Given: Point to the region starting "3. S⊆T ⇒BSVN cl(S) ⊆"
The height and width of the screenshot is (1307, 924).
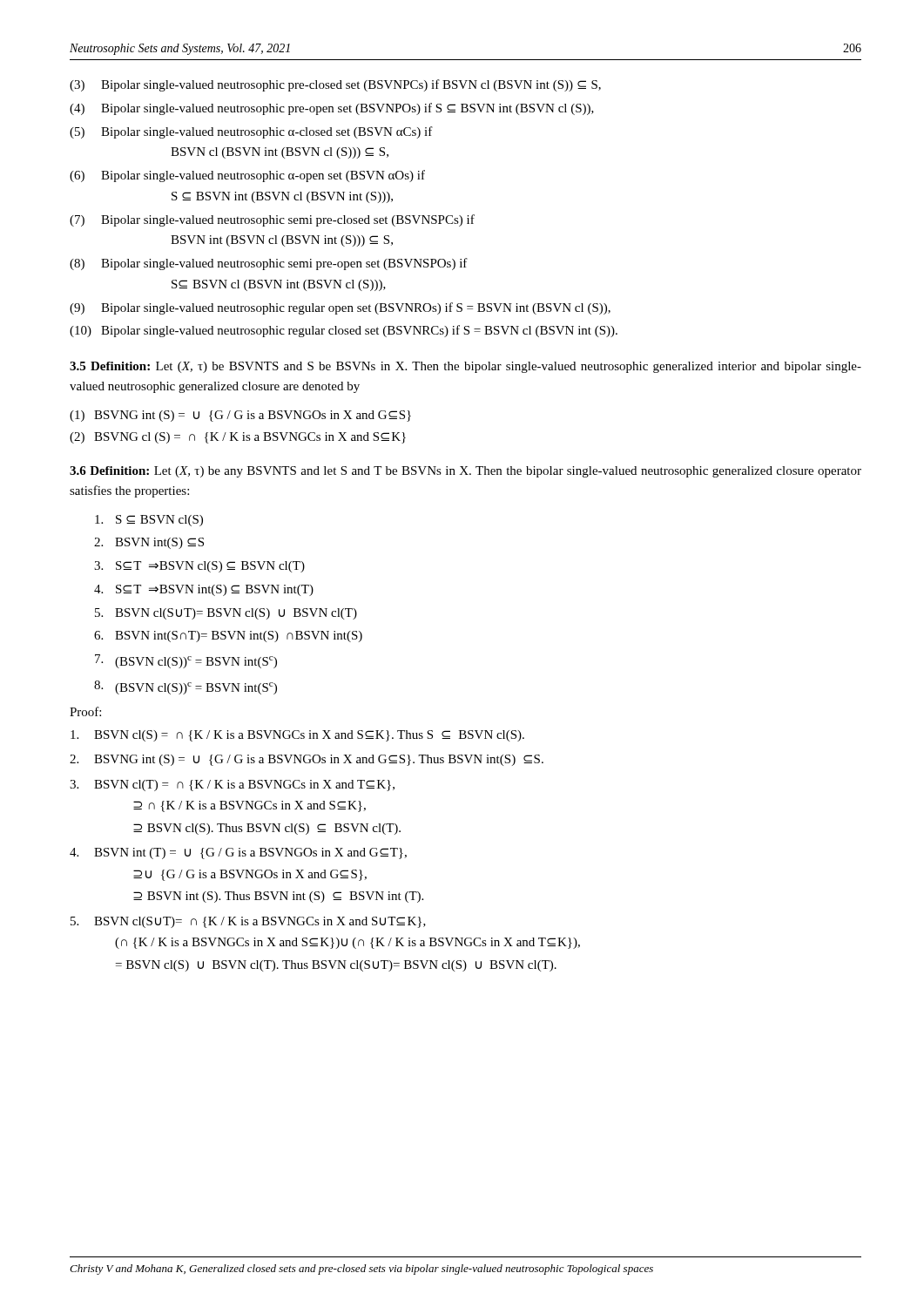Looking at the screenshot, I should click(199, 566).
